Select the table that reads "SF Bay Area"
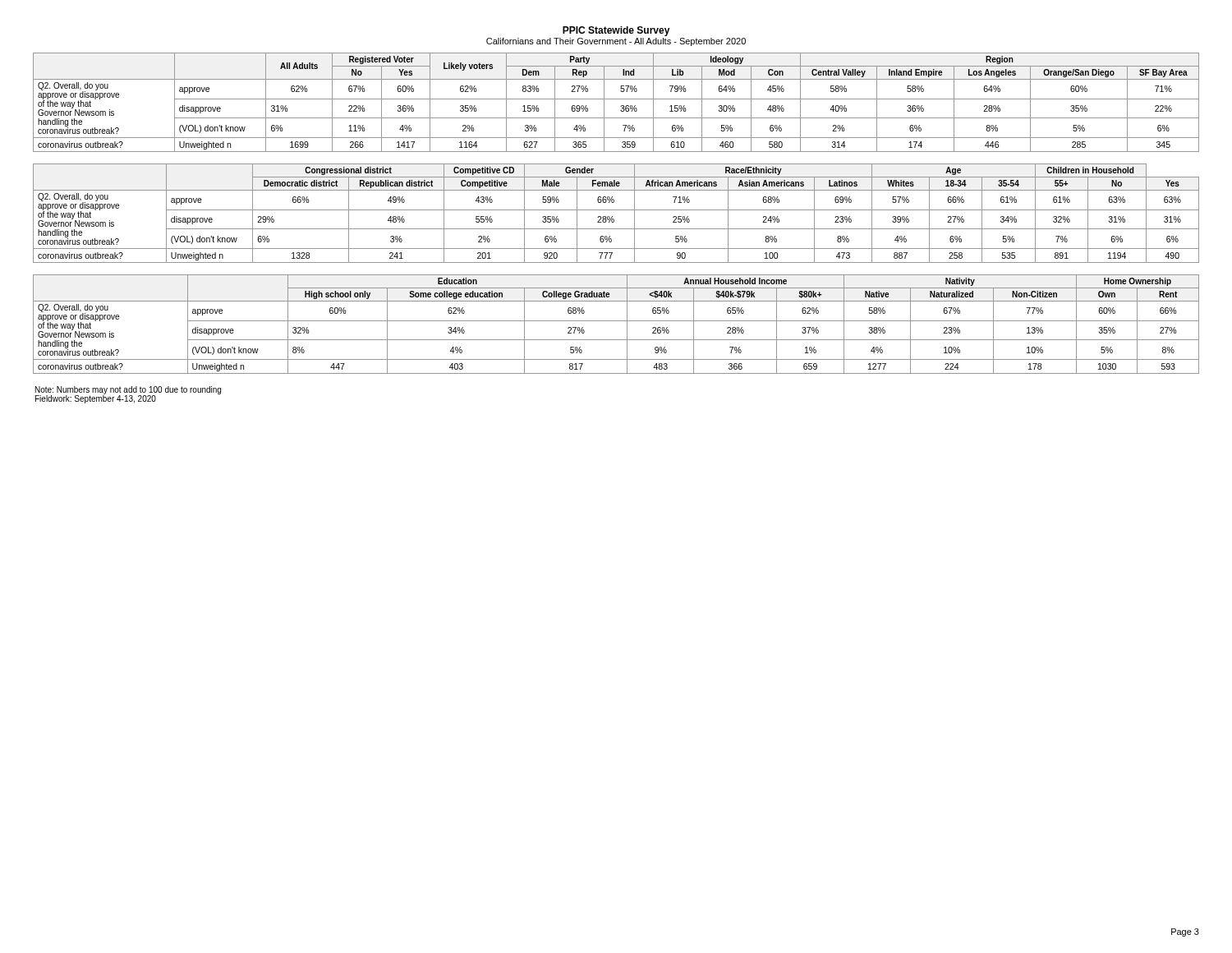This screenshot has height=953, width=1232. (616, 102)
